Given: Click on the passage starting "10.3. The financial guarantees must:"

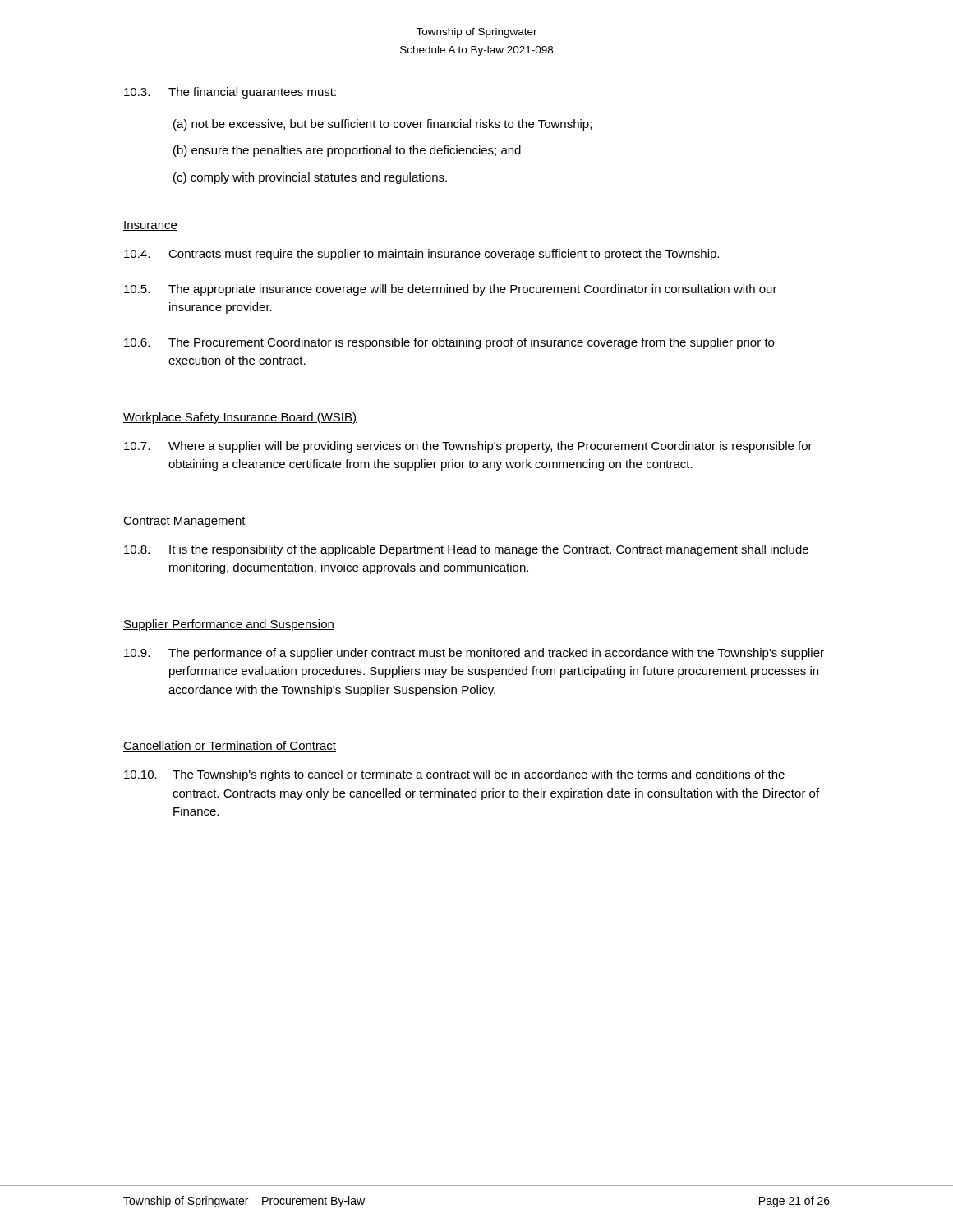Looking at the screenshot, I should point(230,92).
